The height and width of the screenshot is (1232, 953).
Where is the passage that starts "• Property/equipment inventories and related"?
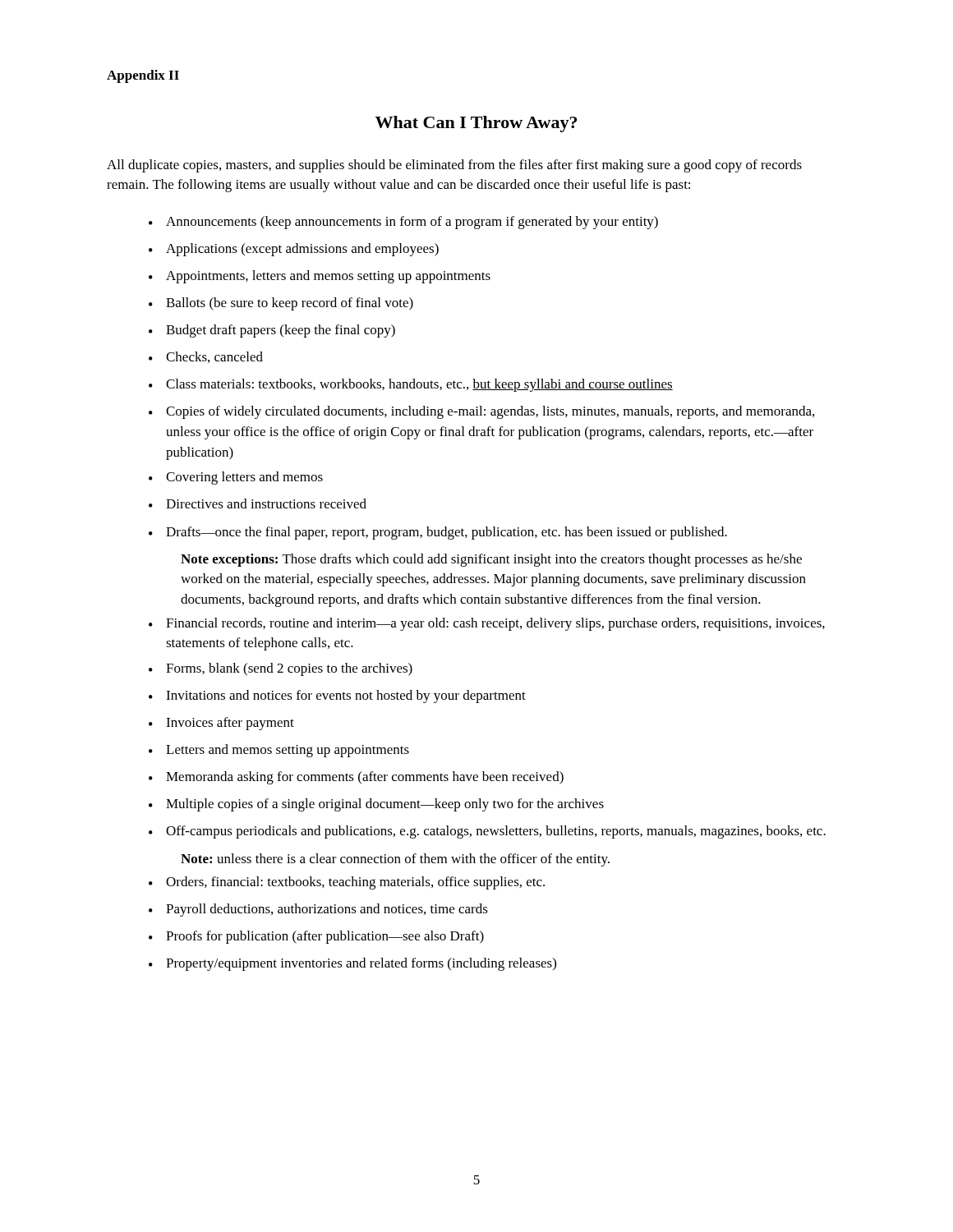coord(497,965)
